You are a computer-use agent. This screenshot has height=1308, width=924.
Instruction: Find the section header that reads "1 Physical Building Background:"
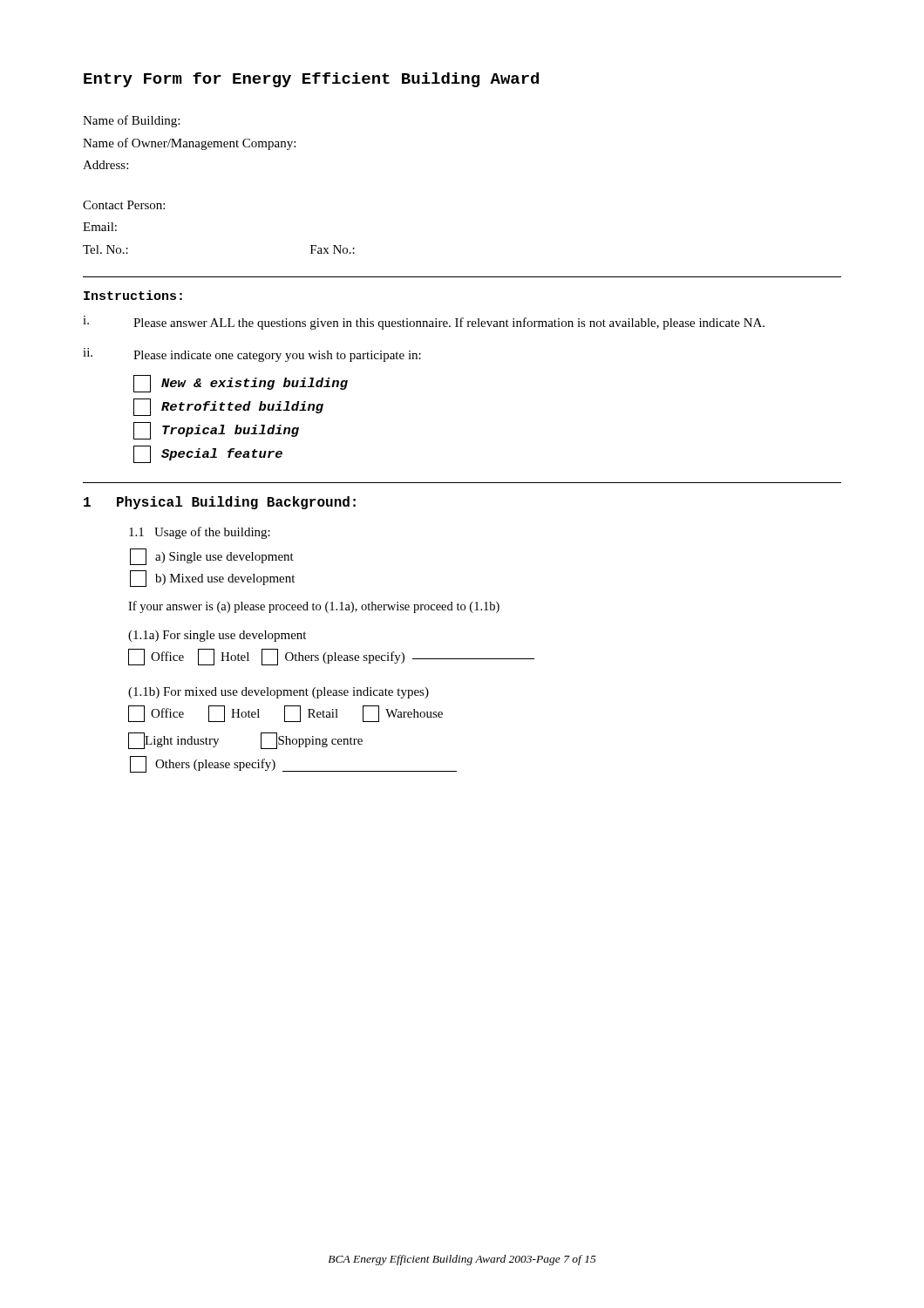(x=221, y=503)
